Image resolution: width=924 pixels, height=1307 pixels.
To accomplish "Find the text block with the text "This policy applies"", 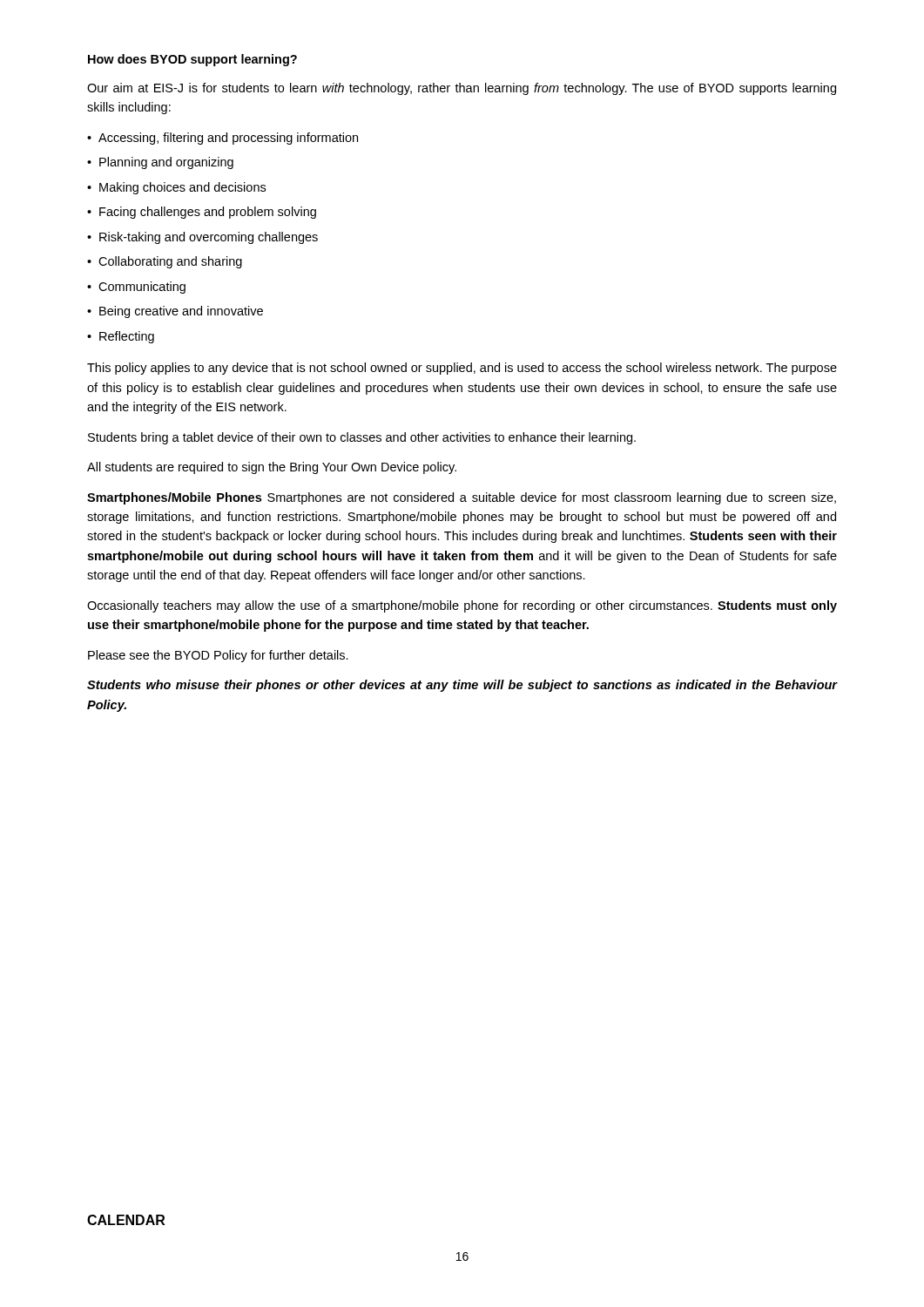I will (x=462, y=387).
